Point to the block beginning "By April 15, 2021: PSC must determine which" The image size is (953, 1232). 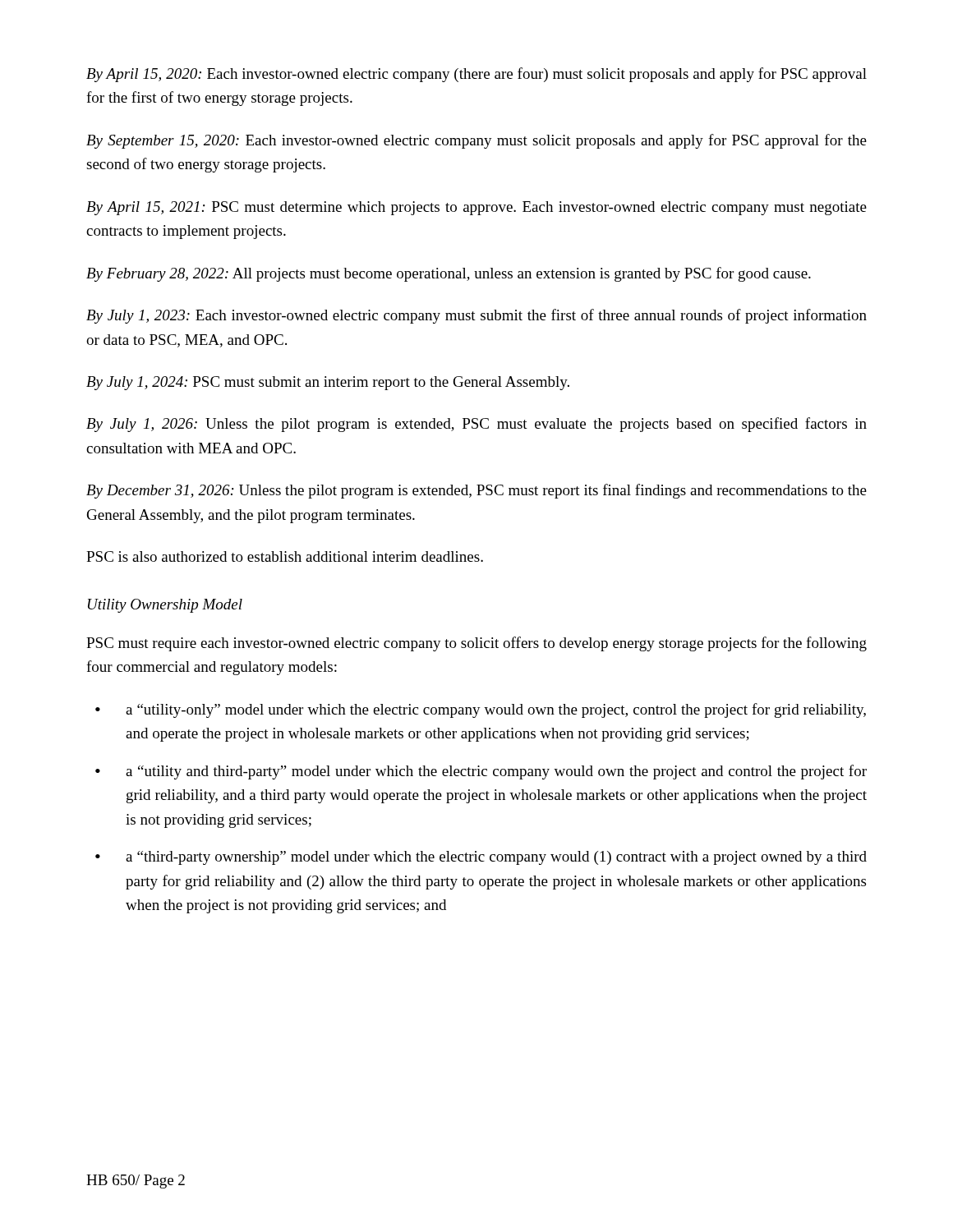pyautogui.click(x=476, y=218)
